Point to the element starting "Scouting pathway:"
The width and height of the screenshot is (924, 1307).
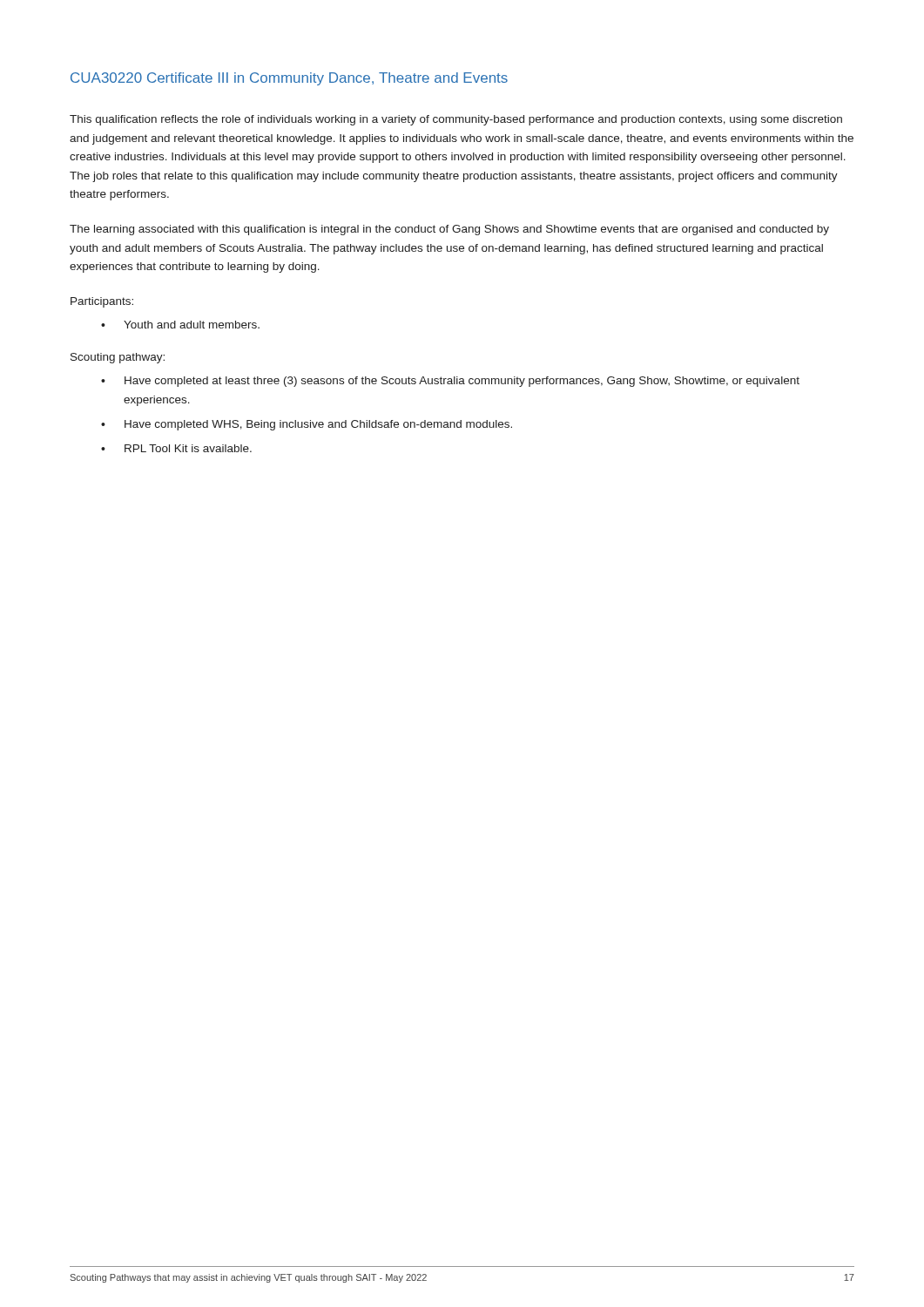pos(118,358)
